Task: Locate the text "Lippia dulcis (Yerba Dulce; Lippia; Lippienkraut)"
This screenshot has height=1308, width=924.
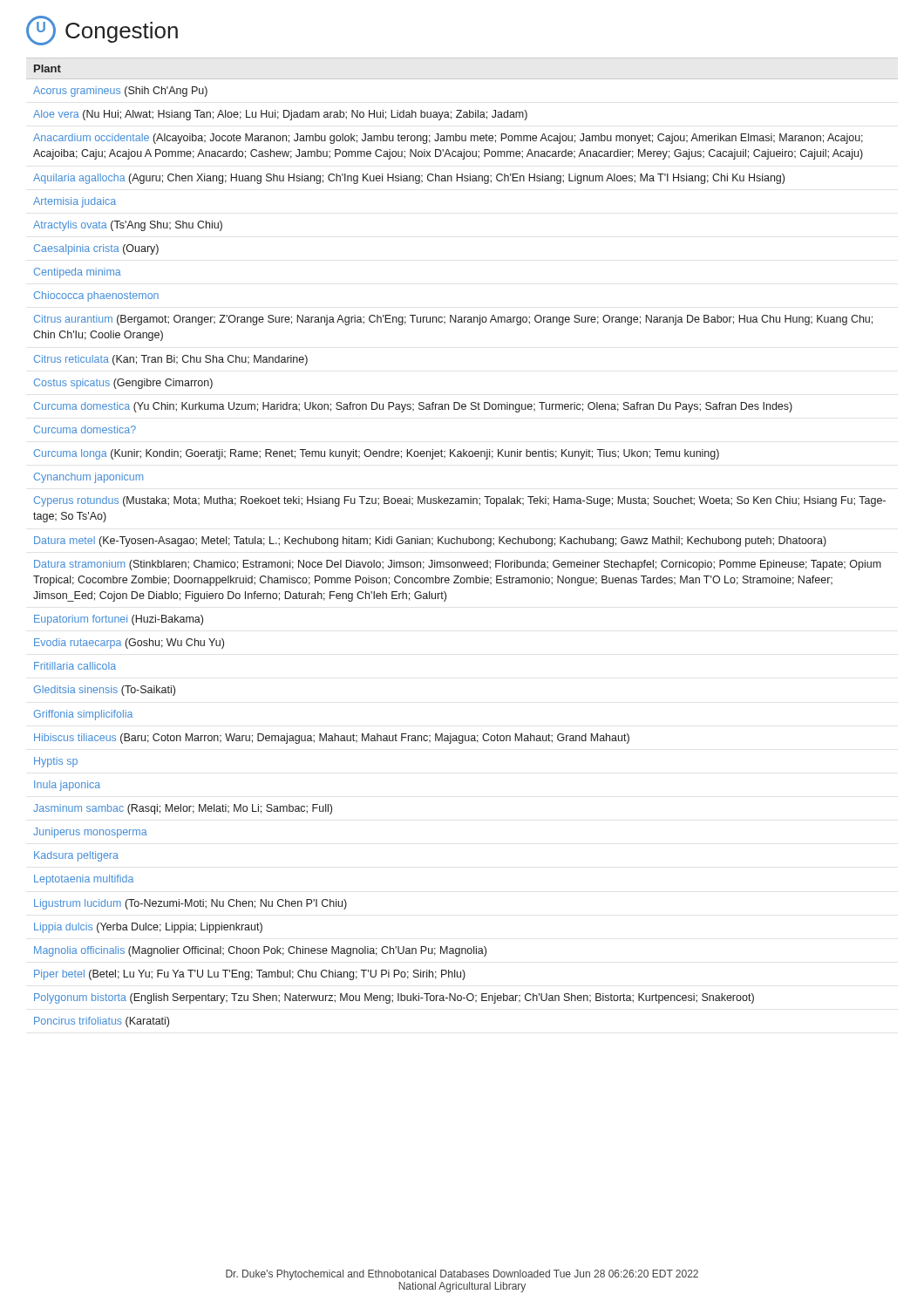Action: (x=148, y=927)
